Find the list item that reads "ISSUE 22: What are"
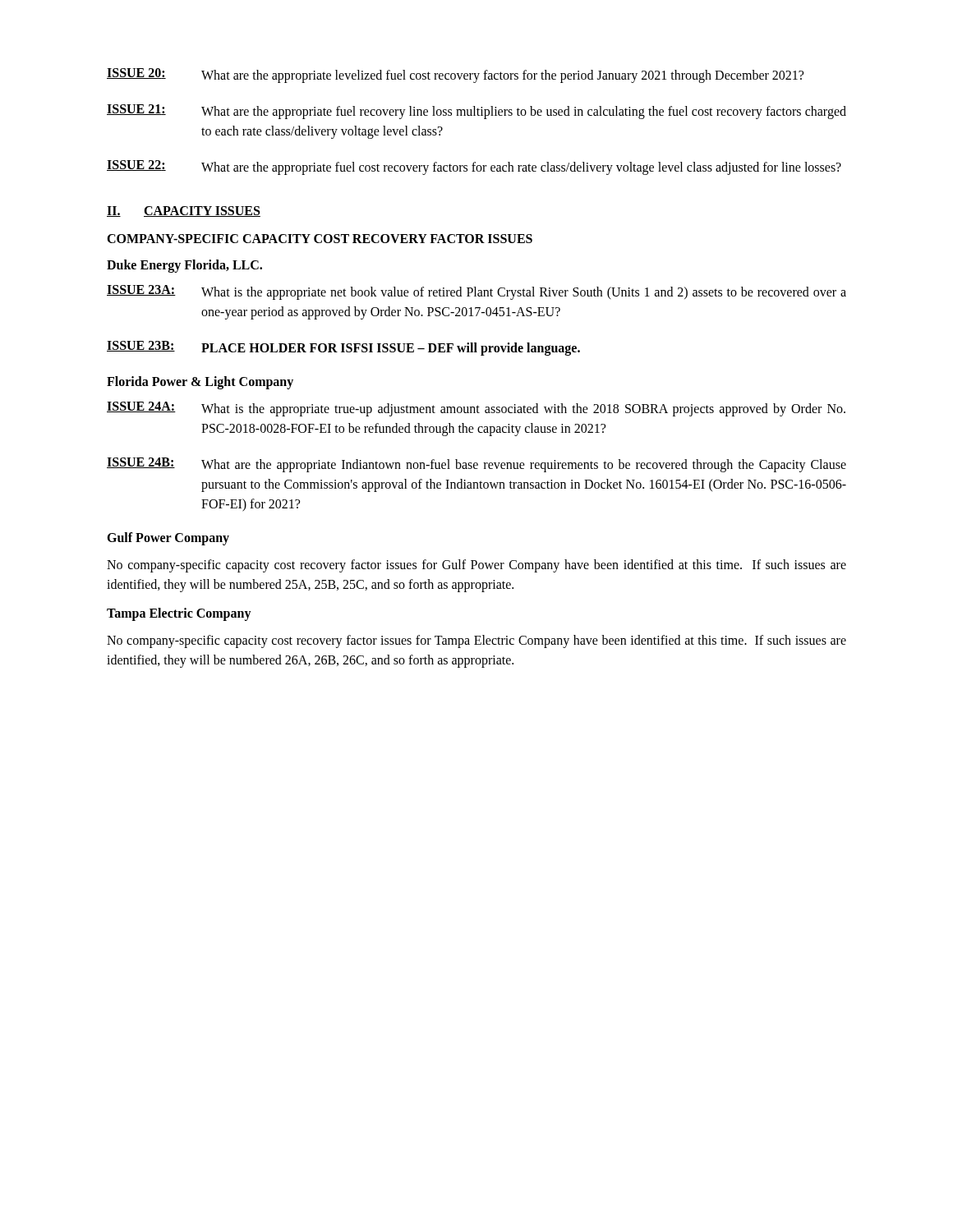953x1232 pixels. pos(476,168)
